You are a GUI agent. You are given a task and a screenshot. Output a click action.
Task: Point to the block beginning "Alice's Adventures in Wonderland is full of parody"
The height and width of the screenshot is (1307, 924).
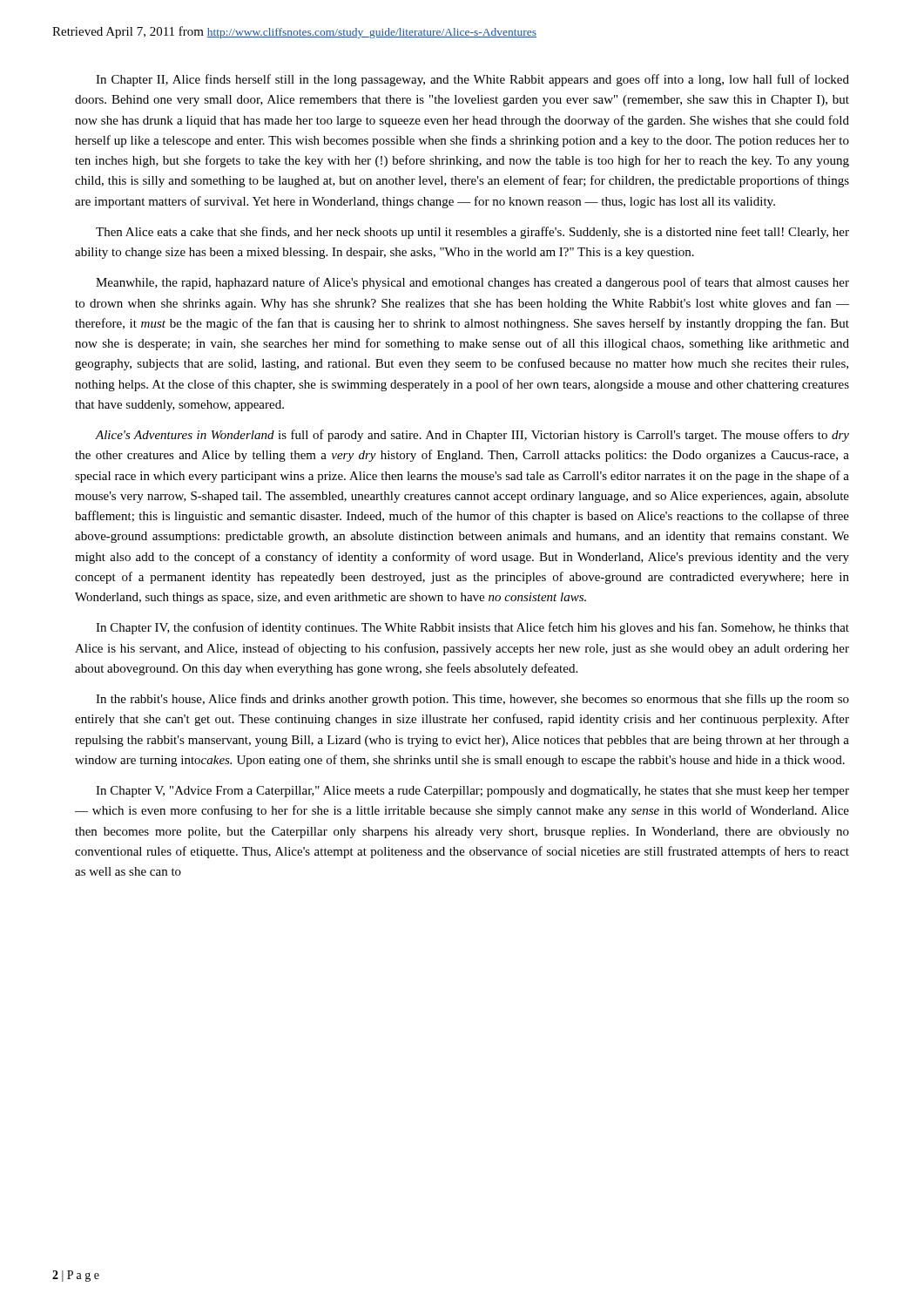462,516
